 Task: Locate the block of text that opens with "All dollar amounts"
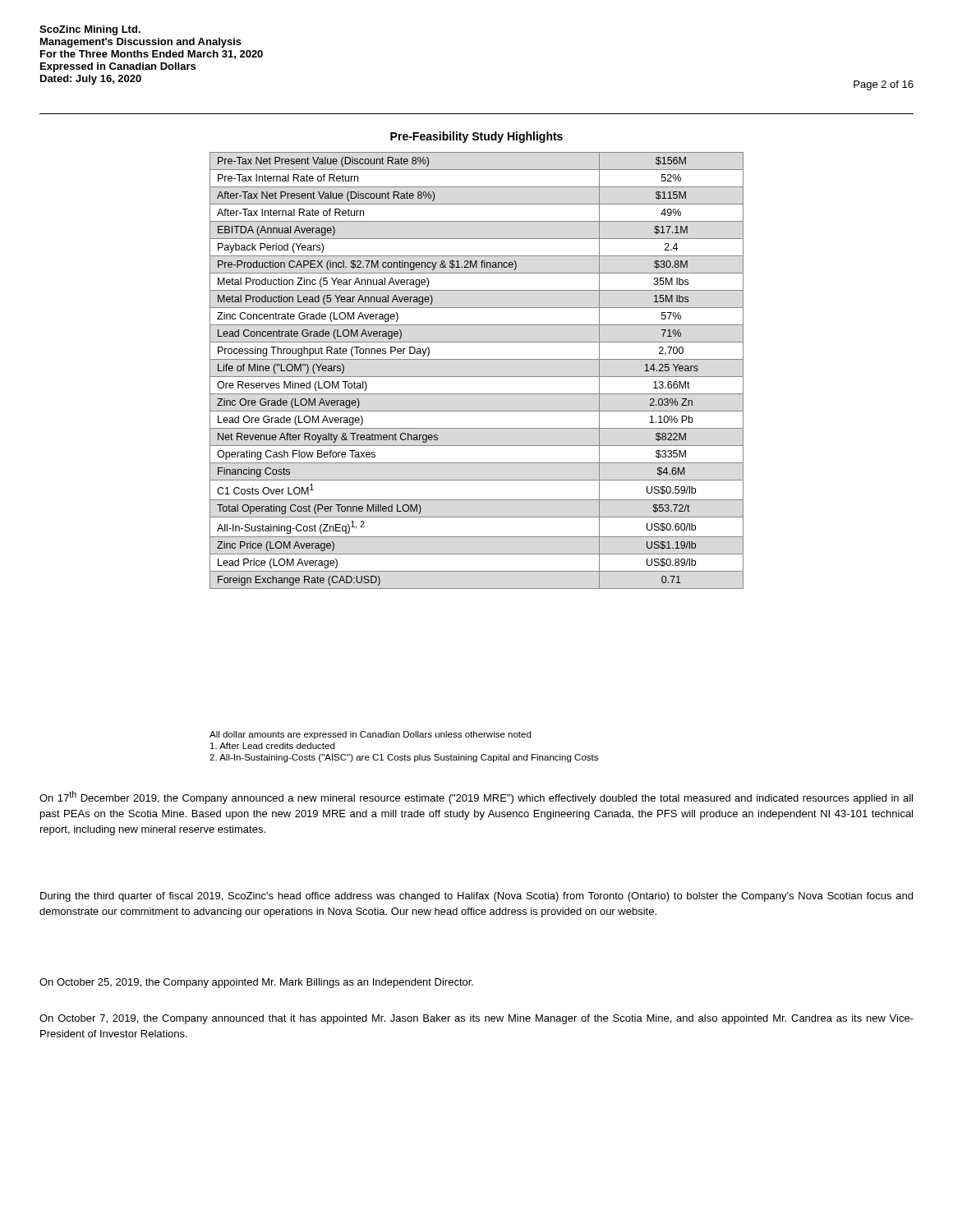click(x=370, y=734)
